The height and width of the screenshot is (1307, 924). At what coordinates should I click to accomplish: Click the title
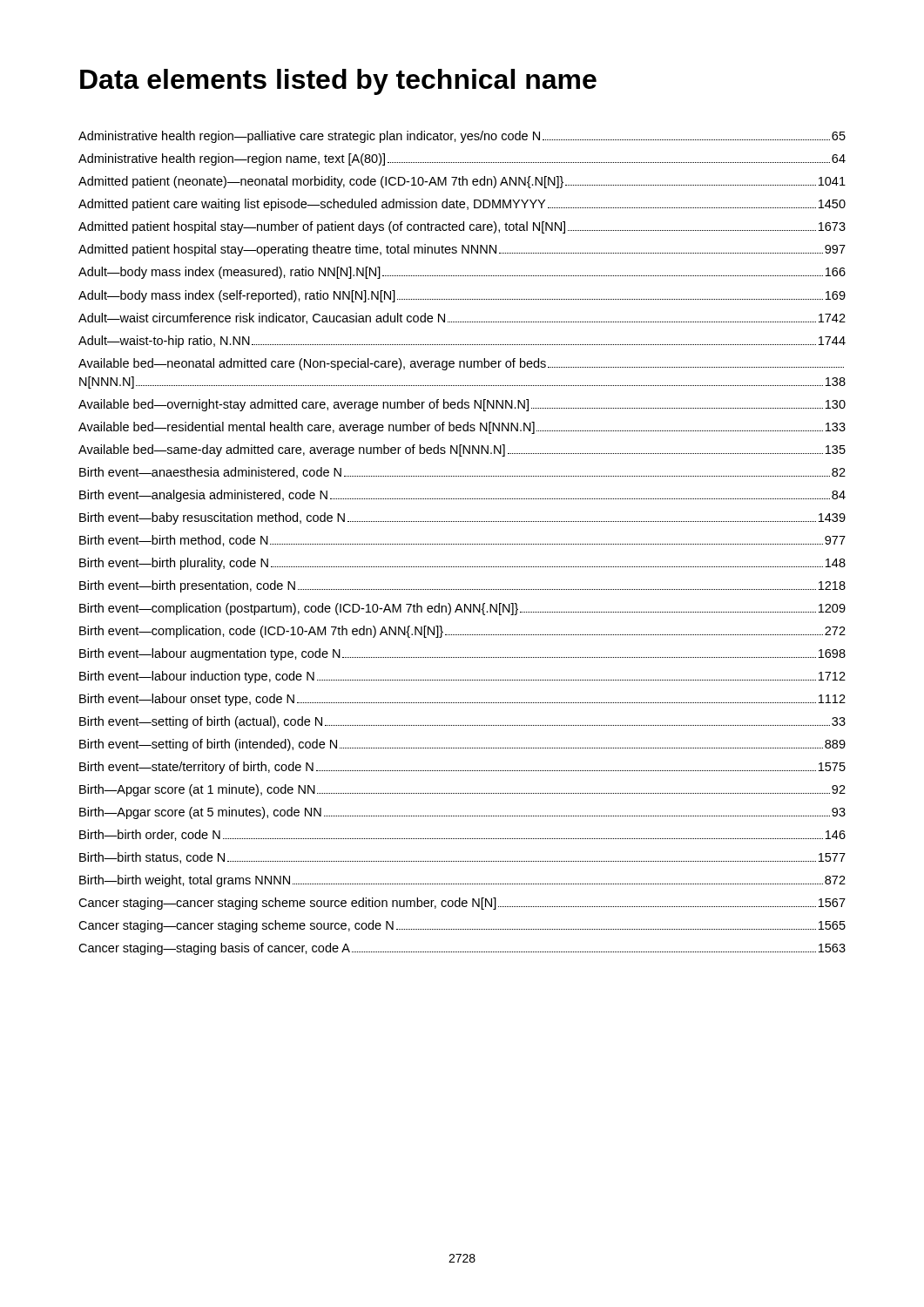coord(338,79)
